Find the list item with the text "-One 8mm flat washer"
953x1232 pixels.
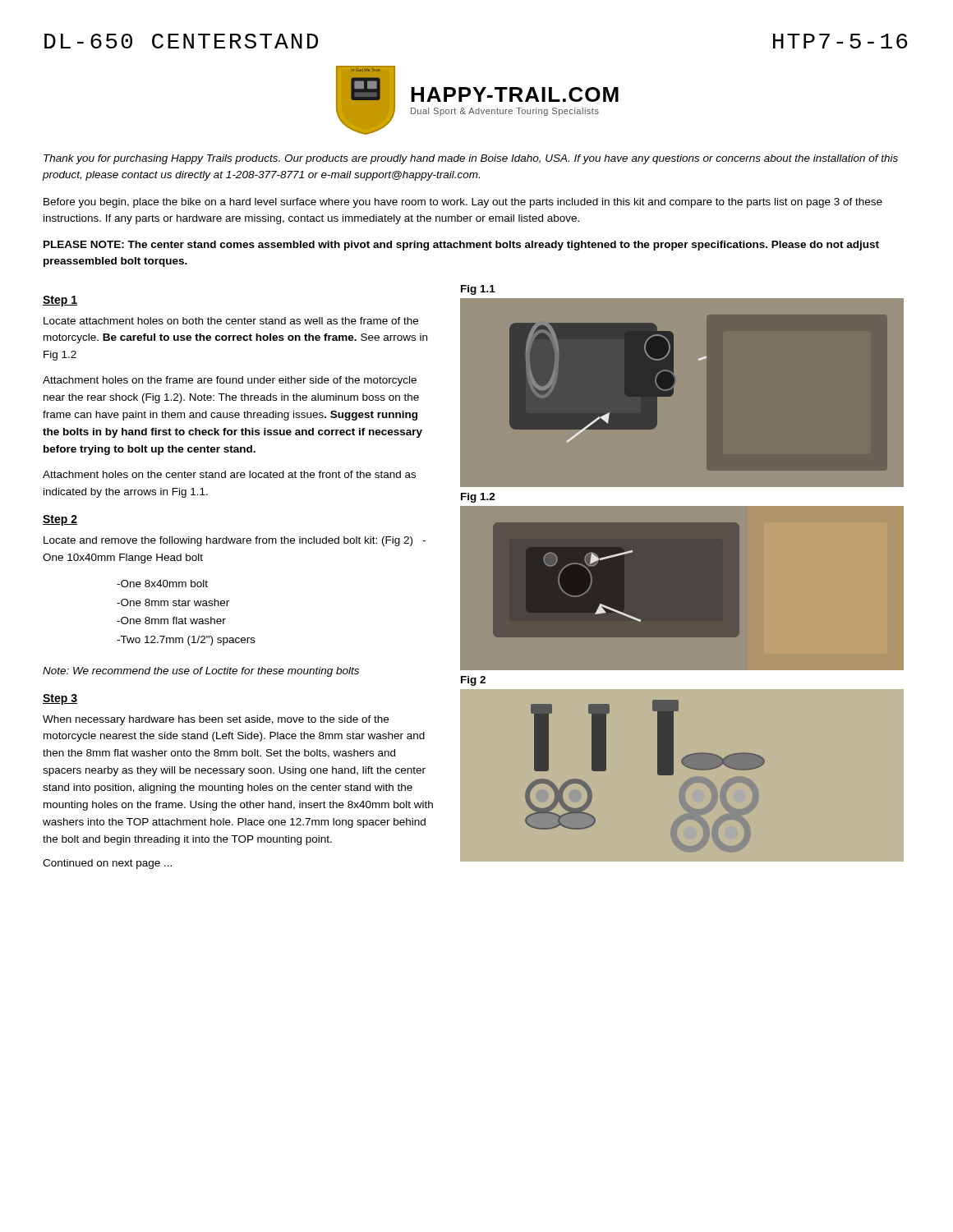coord(171,621)
